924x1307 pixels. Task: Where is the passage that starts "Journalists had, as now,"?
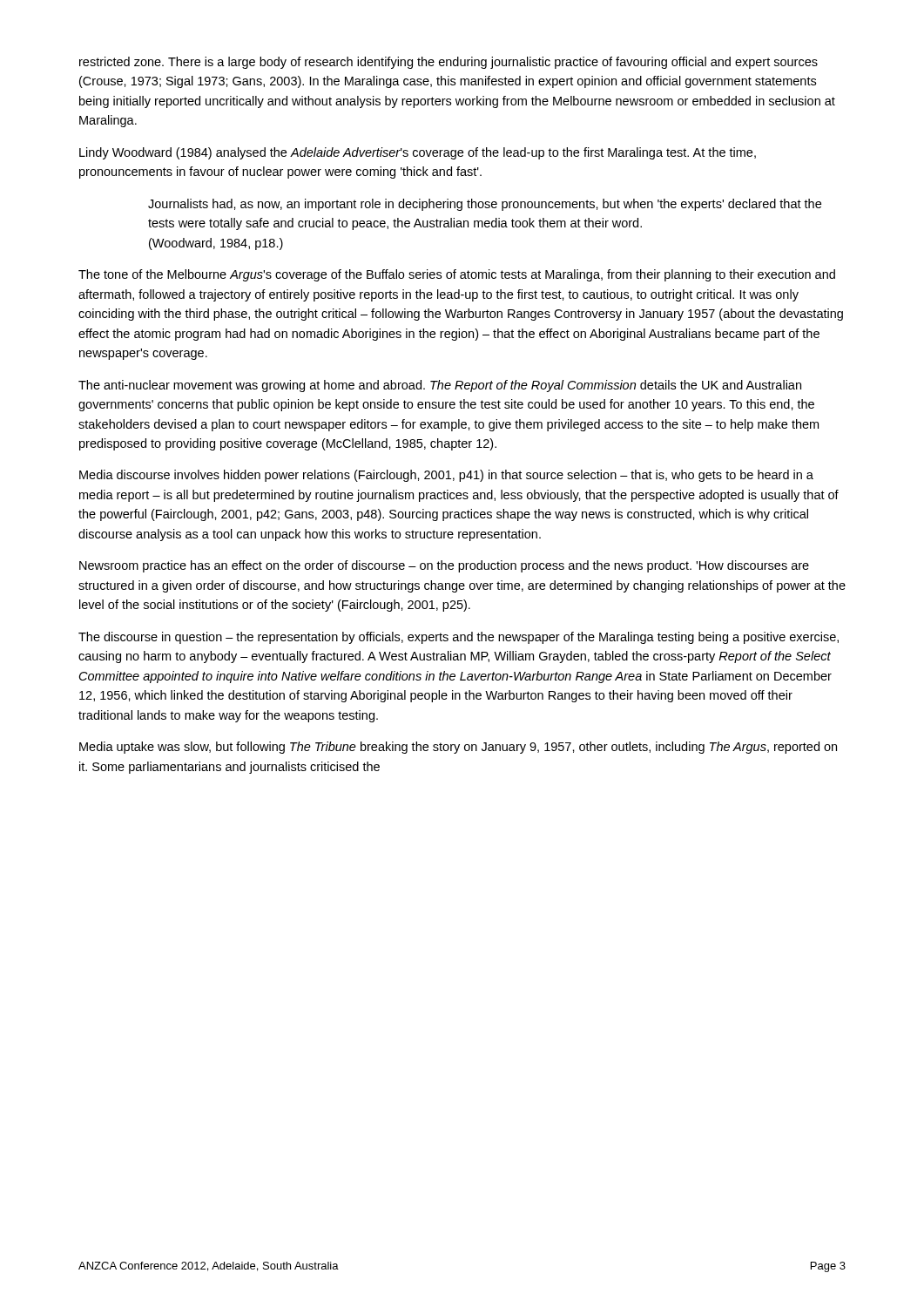(x=485, y=223)
